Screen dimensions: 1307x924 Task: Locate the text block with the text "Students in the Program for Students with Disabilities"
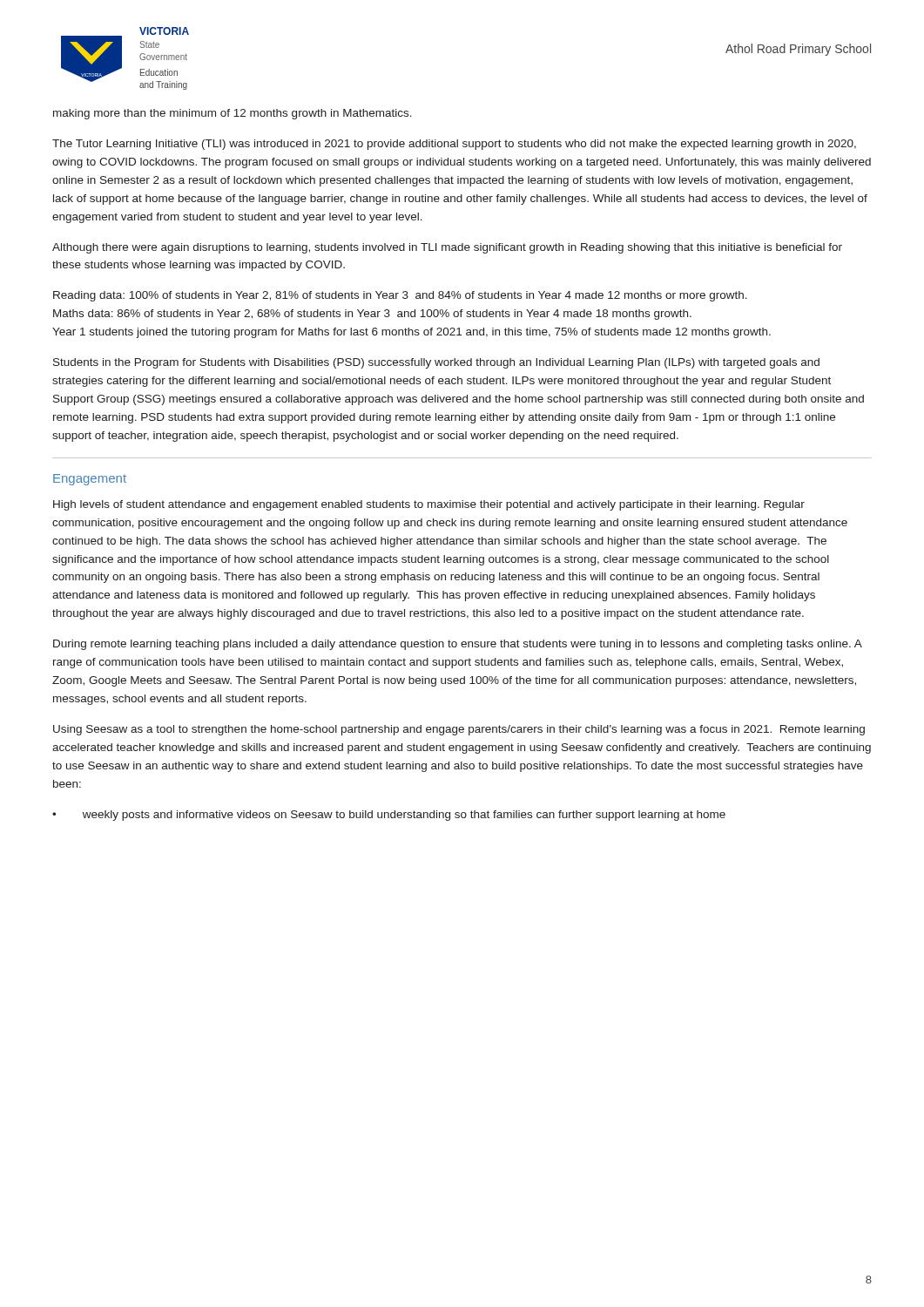[x=458, y=399]
